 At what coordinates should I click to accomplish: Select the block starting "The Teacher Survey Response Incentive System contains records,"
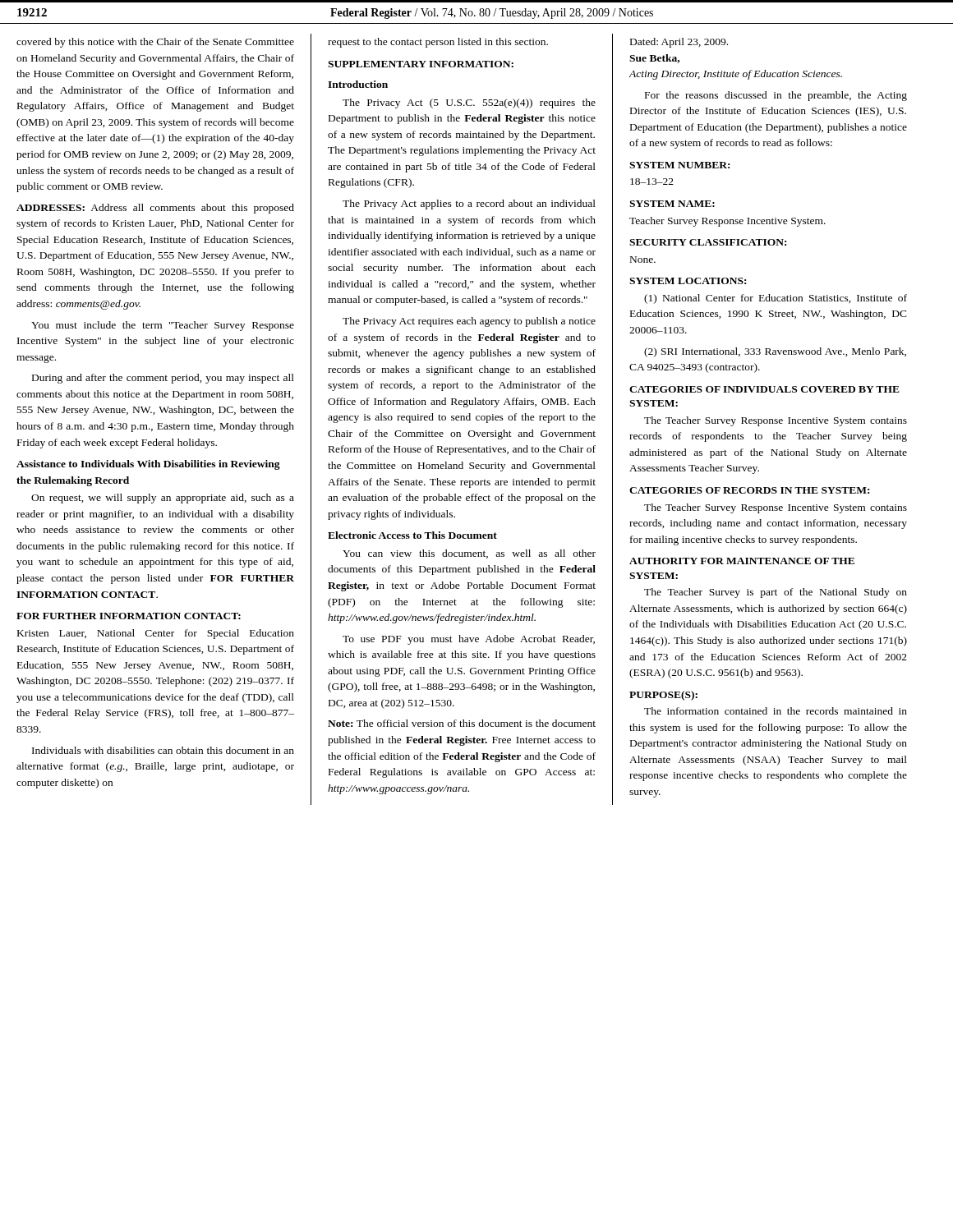[x=768, y=523]
